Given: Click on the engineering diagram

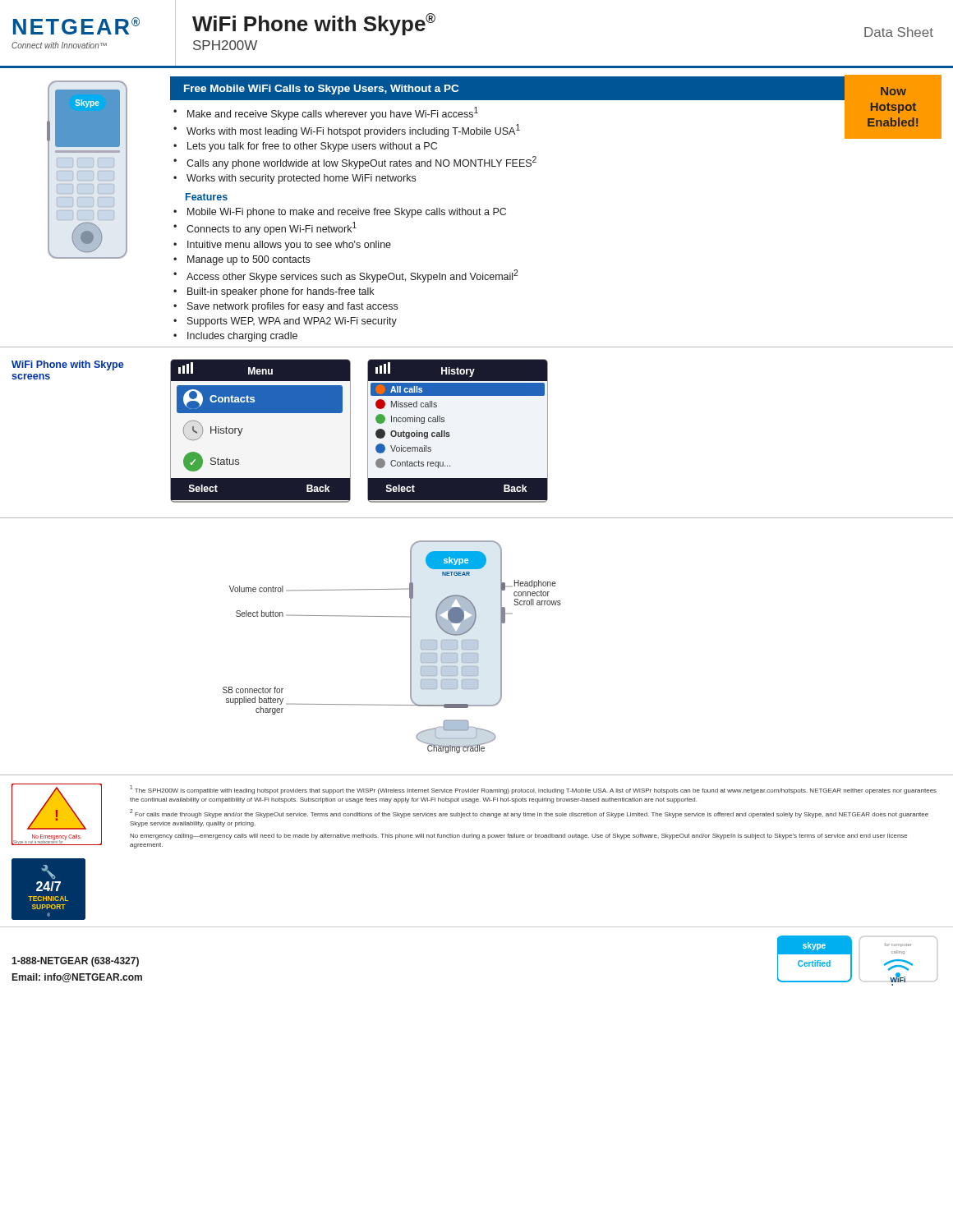Looking at the screenshot, I should 476,650.
